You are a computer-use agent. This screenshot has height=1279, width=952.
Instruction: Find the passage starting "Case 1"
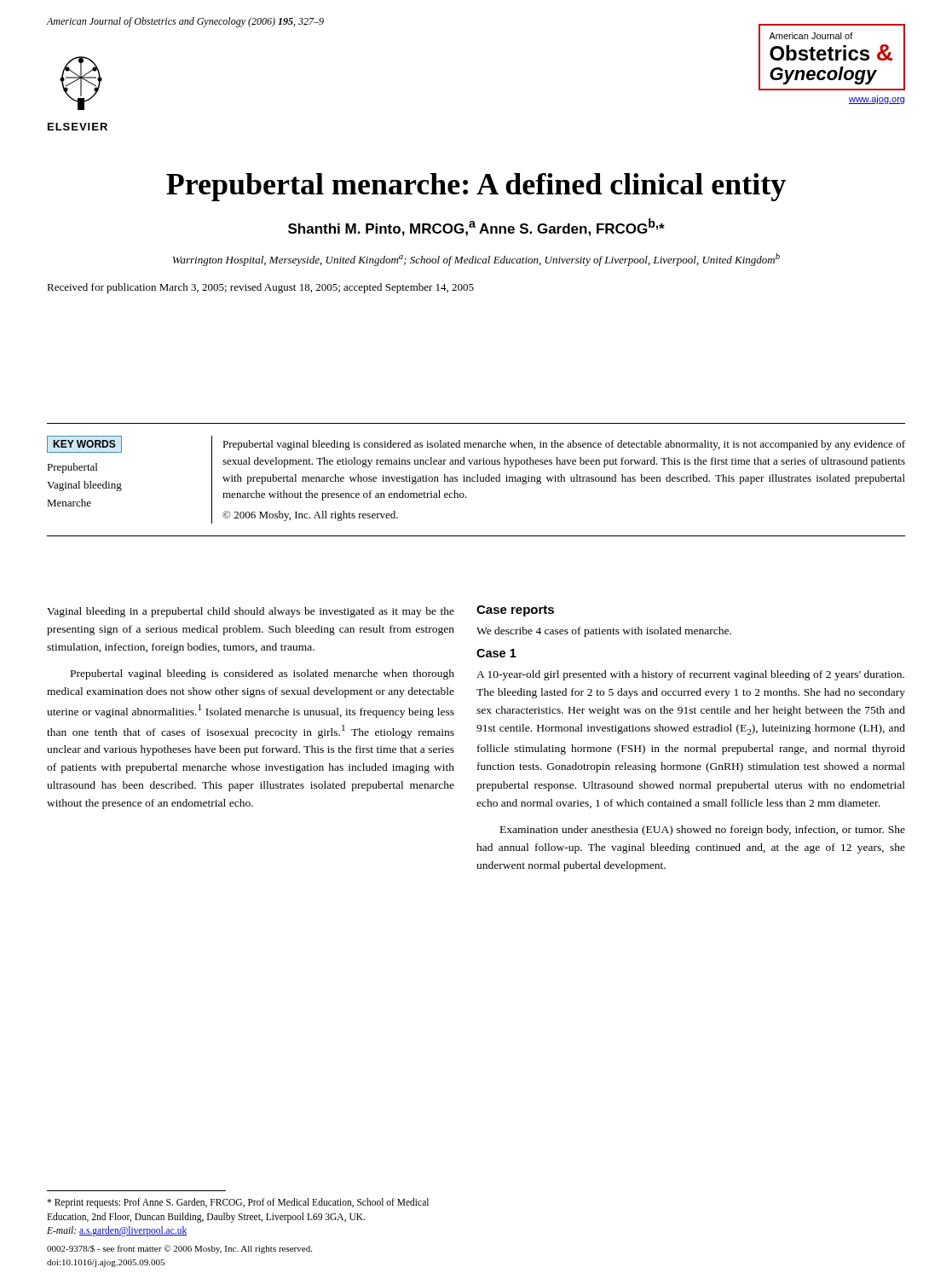point(496,653)
